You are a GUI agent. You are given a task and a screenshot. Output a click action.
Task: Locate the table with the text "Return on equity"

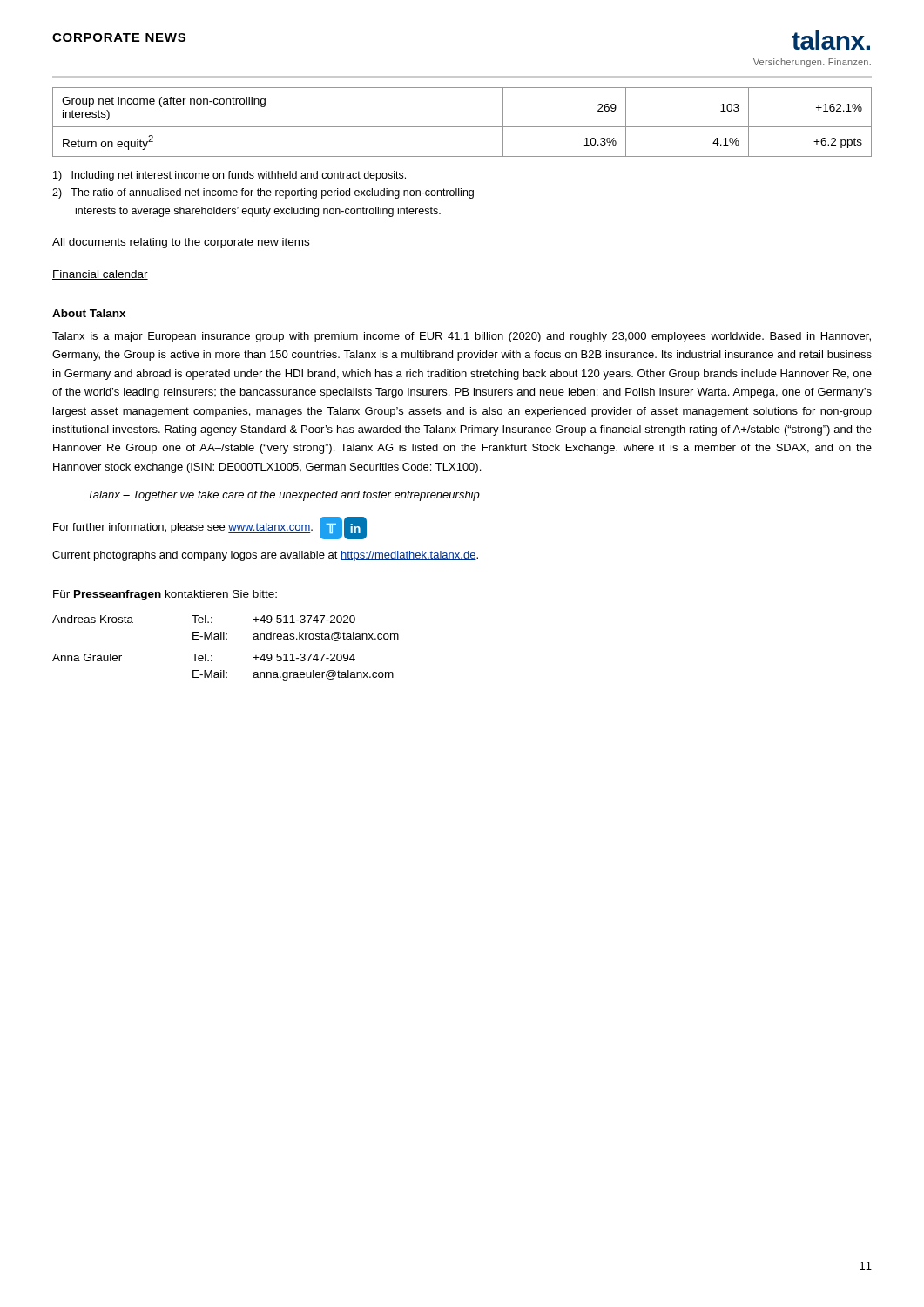[x=462, y=122]
